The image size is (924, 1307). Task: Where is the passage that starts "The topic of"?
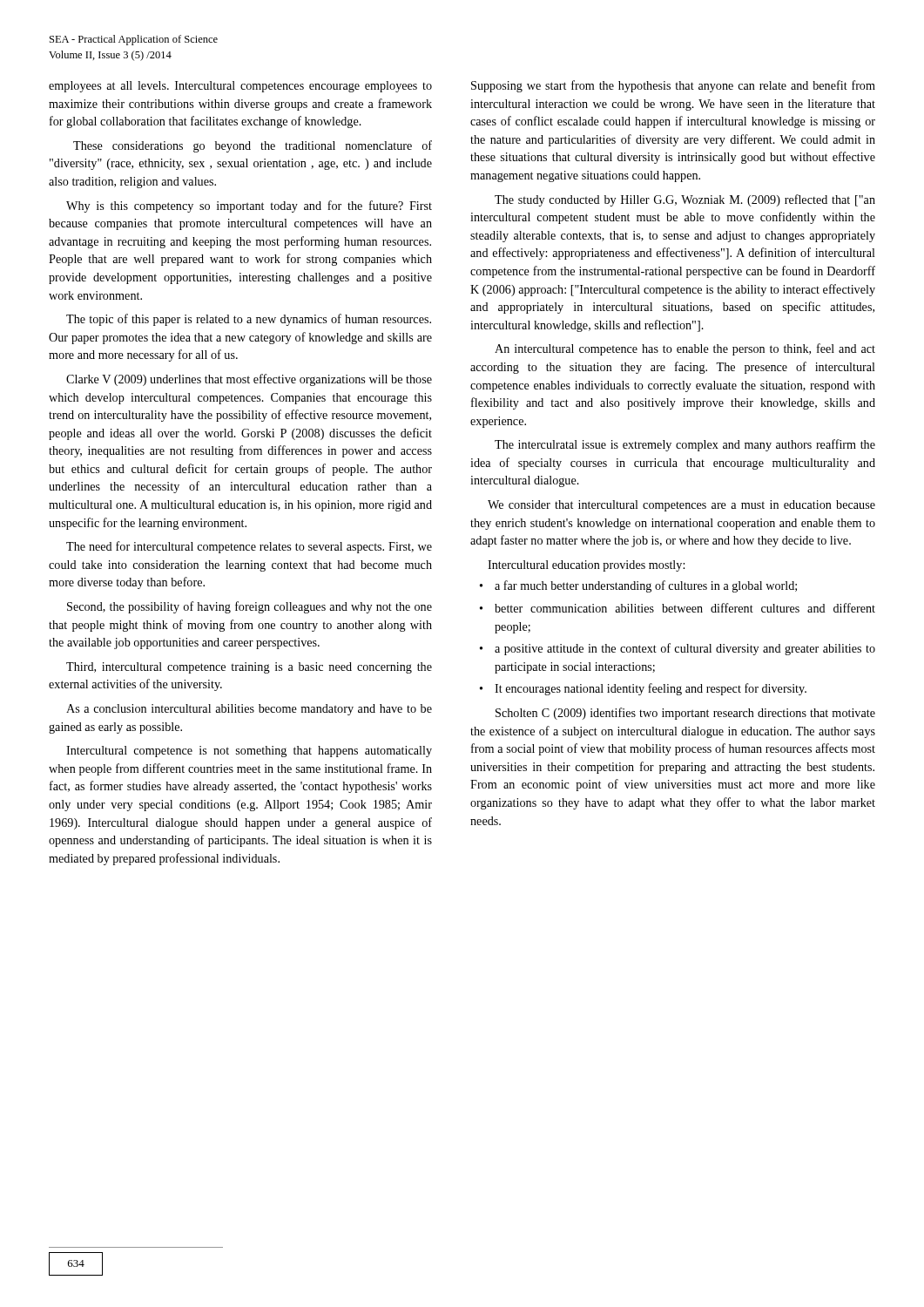(240, 337)
